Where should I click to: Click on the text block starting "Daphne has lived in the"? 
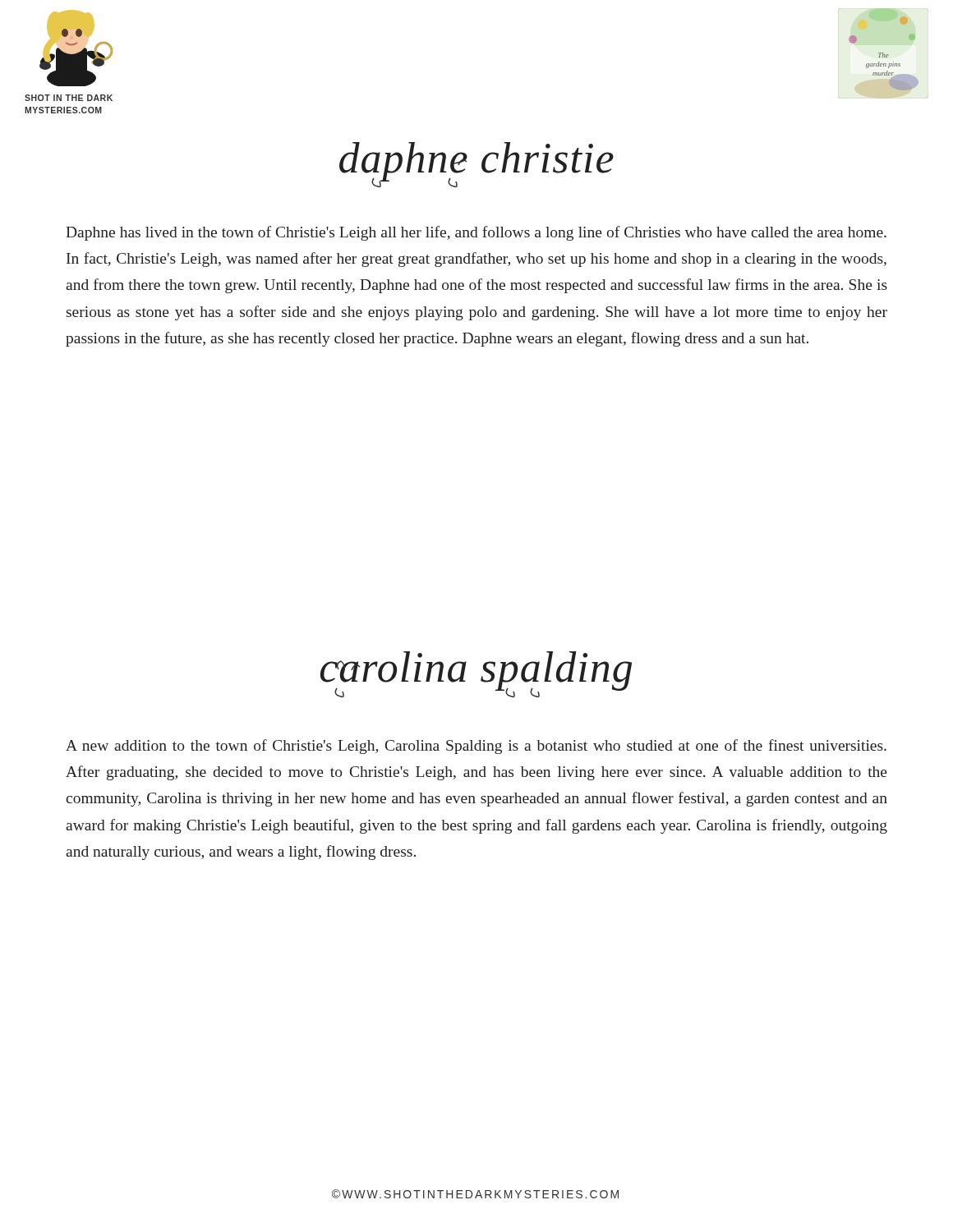click(476, 285)
